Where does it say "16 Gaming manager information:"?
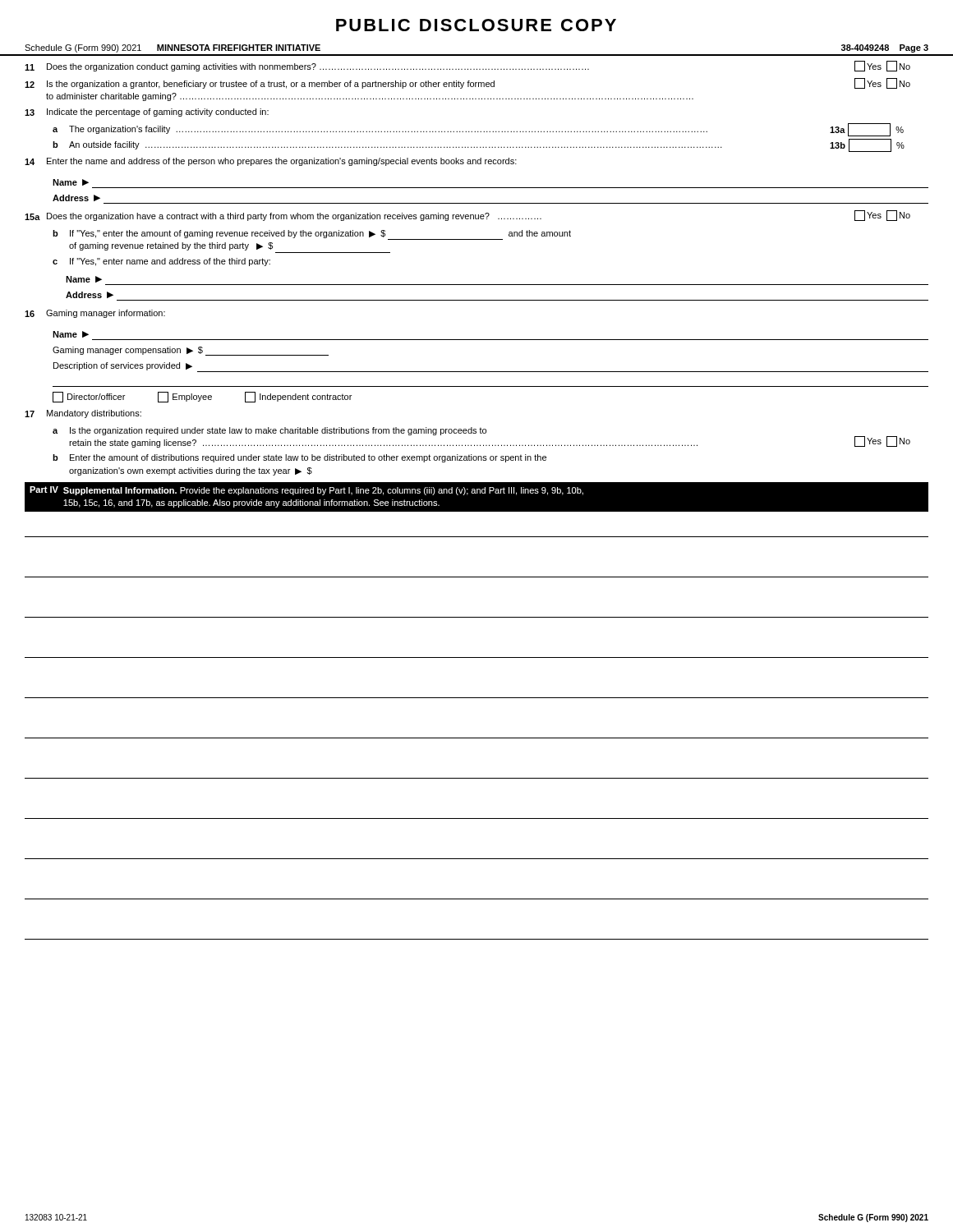The image size is (953, 1232). tap(95, 314)
